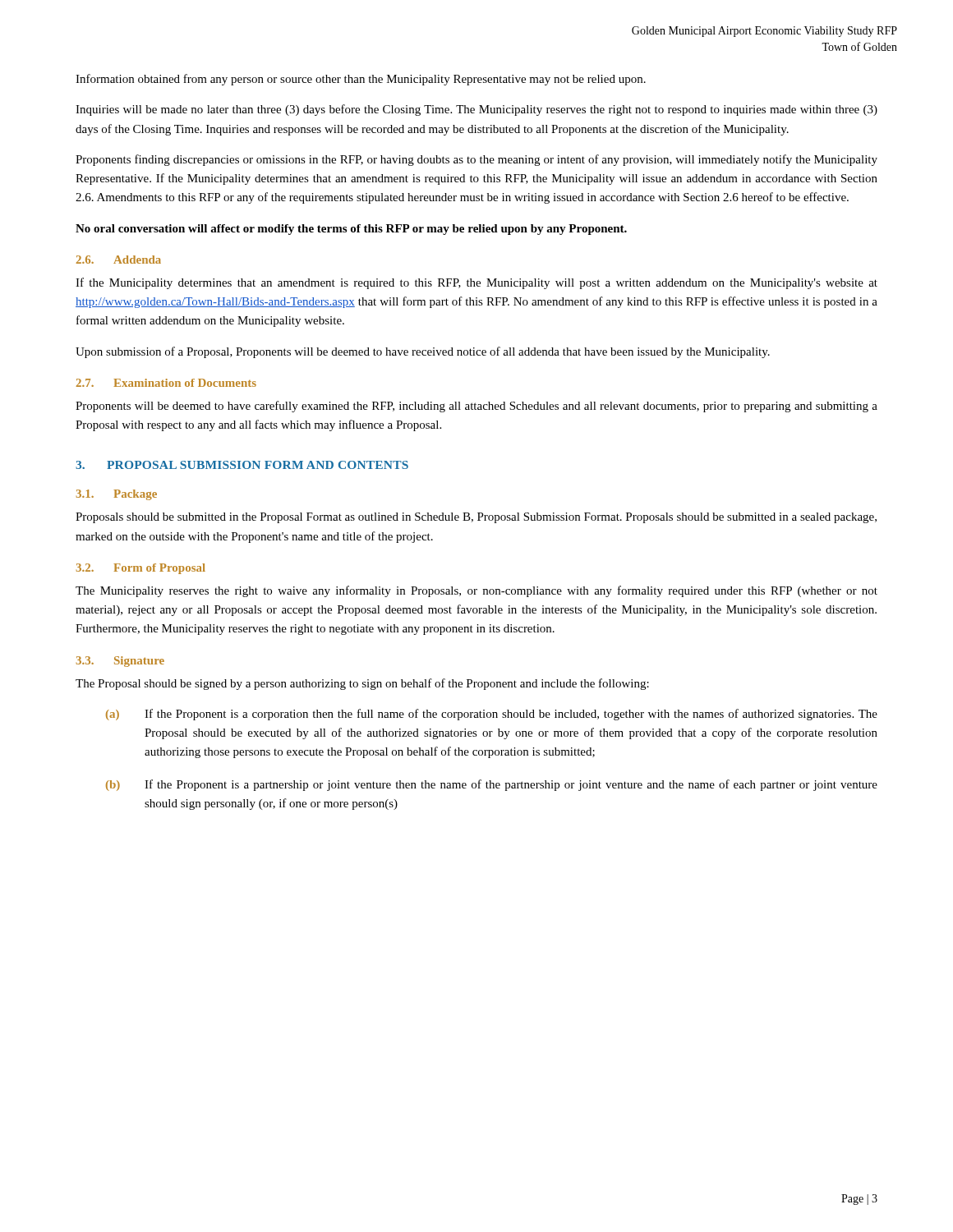Locate the section header with the text "2.6. Addenda"
The width and height of the screenshot is (953, 1232).
119,260
